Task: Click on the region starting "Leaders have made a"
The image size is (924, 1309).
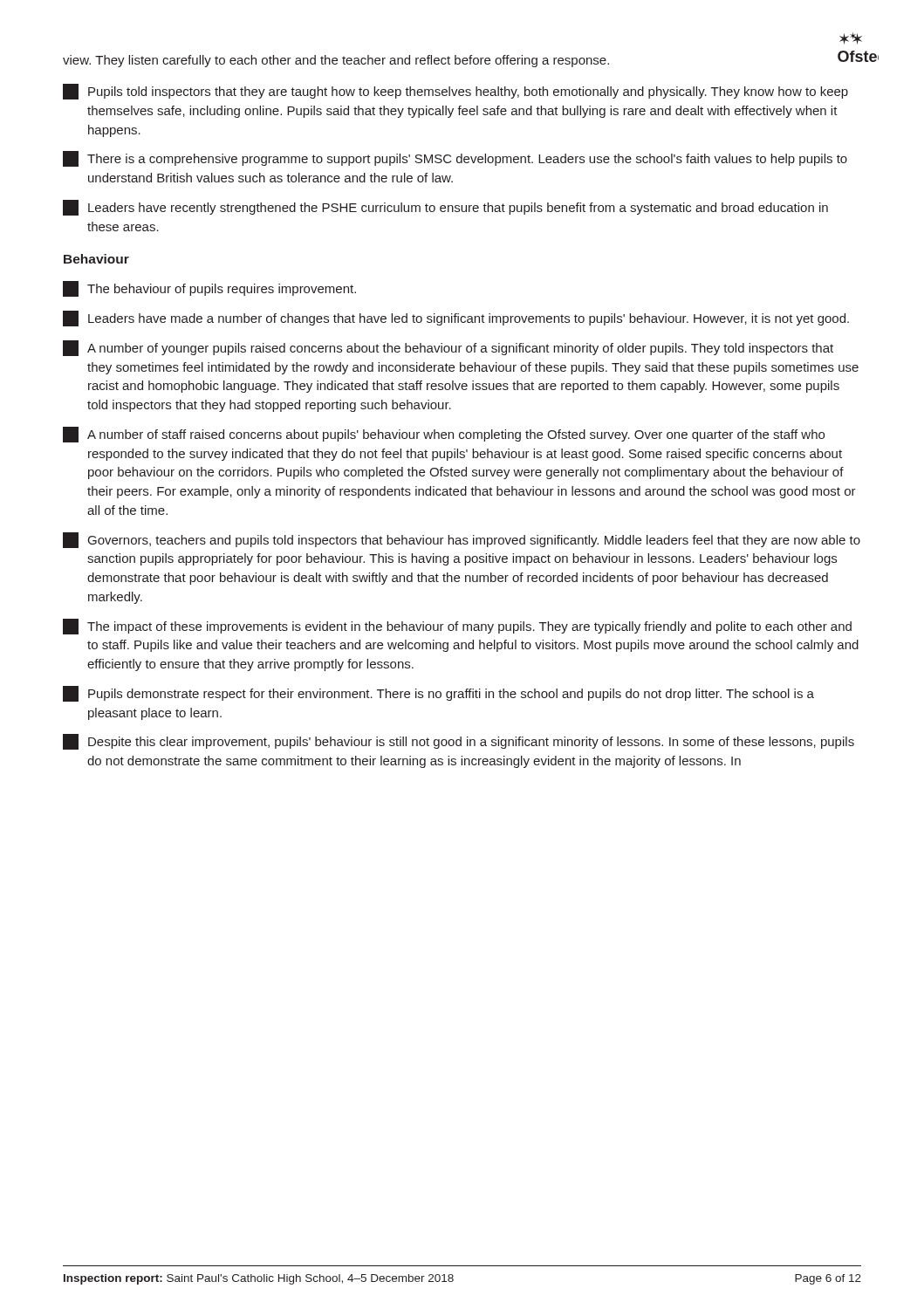Action: (462, 318)
